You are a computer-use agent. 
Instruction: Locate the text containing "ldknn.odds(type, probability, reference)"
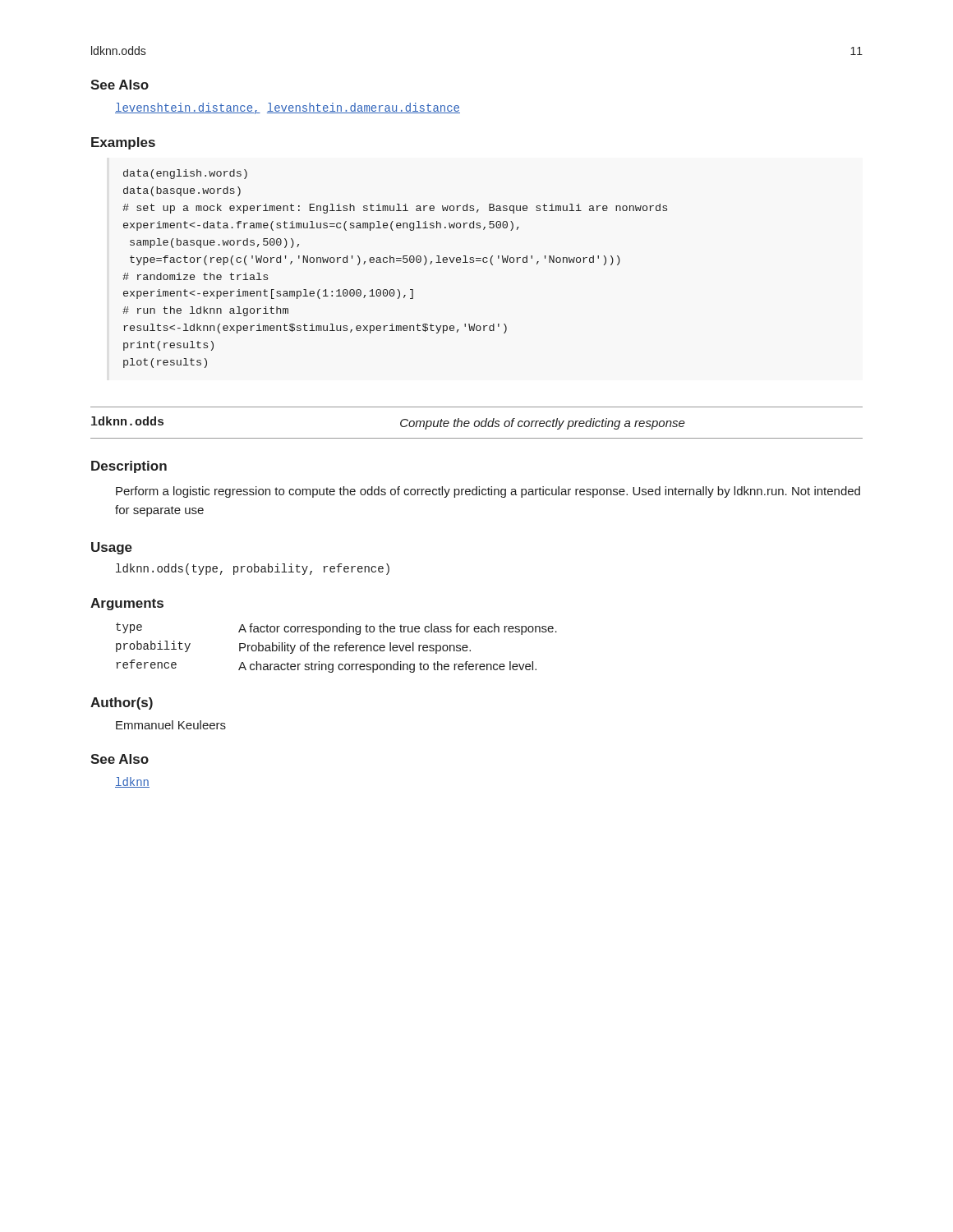coord(253,569)
